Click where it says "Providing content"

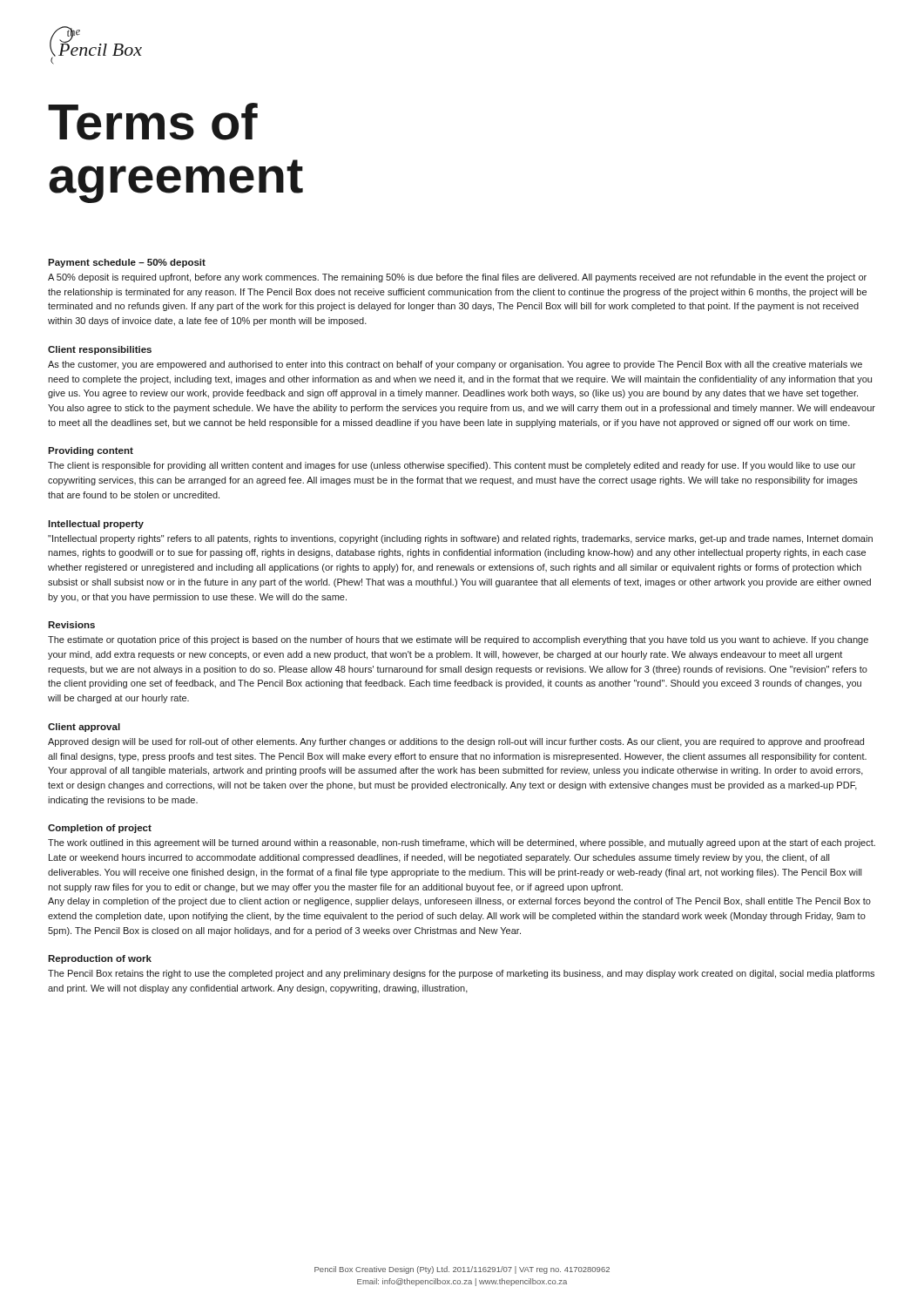pos(90,451)
